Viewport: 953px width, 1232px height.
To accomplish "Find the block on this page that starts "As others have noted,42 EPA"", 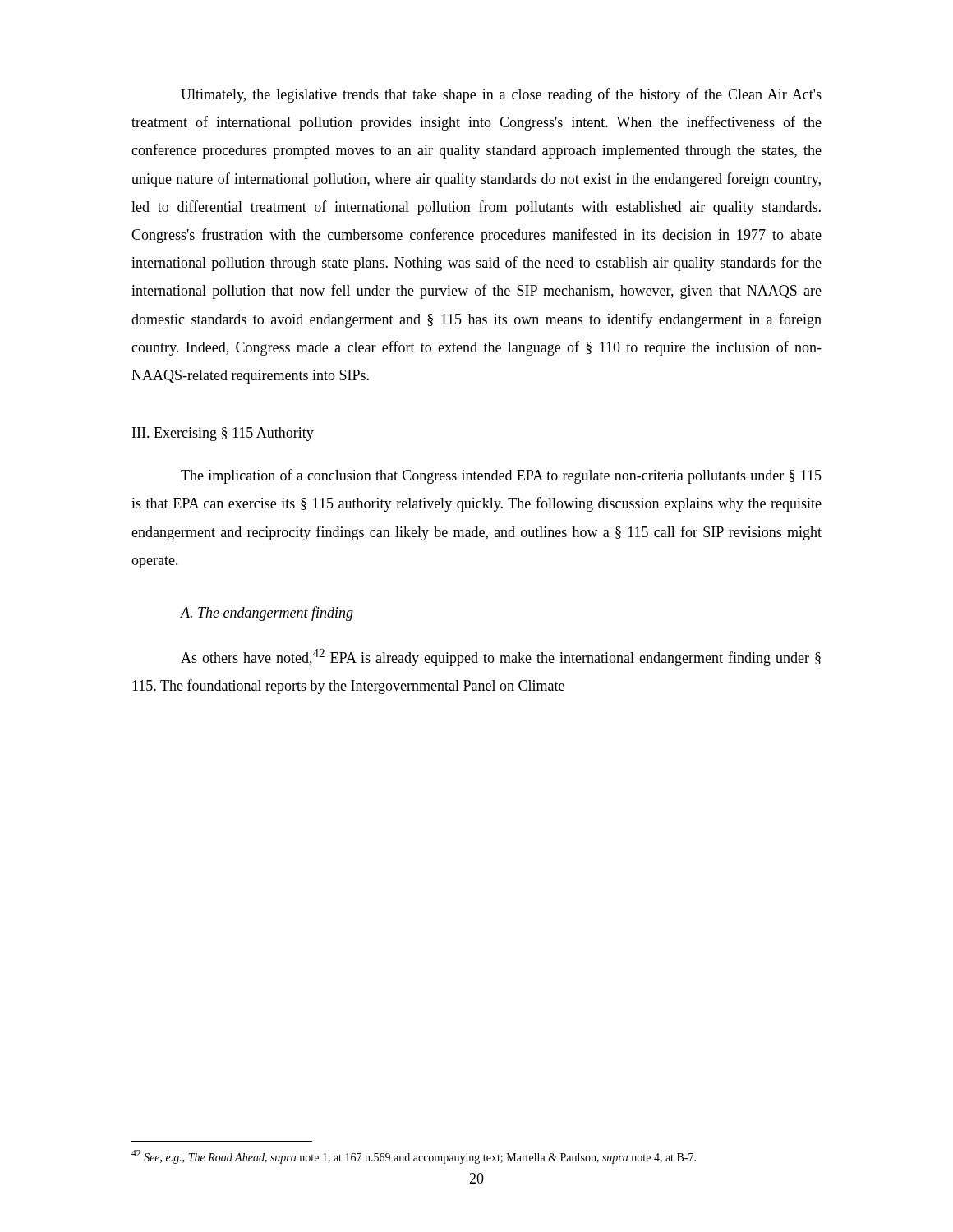I will point(476,671).
